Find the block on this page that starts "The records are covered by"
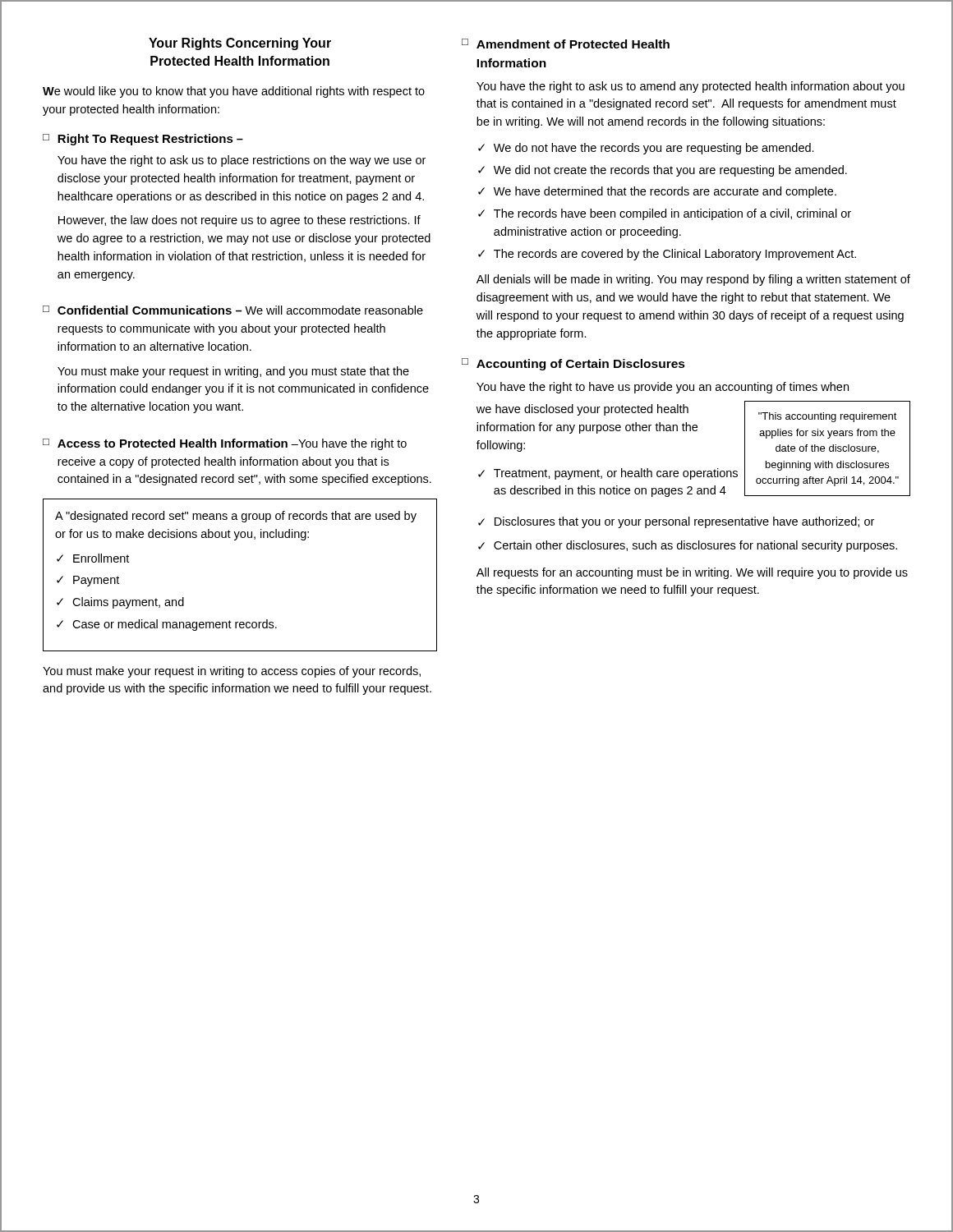 pos(675,253)
